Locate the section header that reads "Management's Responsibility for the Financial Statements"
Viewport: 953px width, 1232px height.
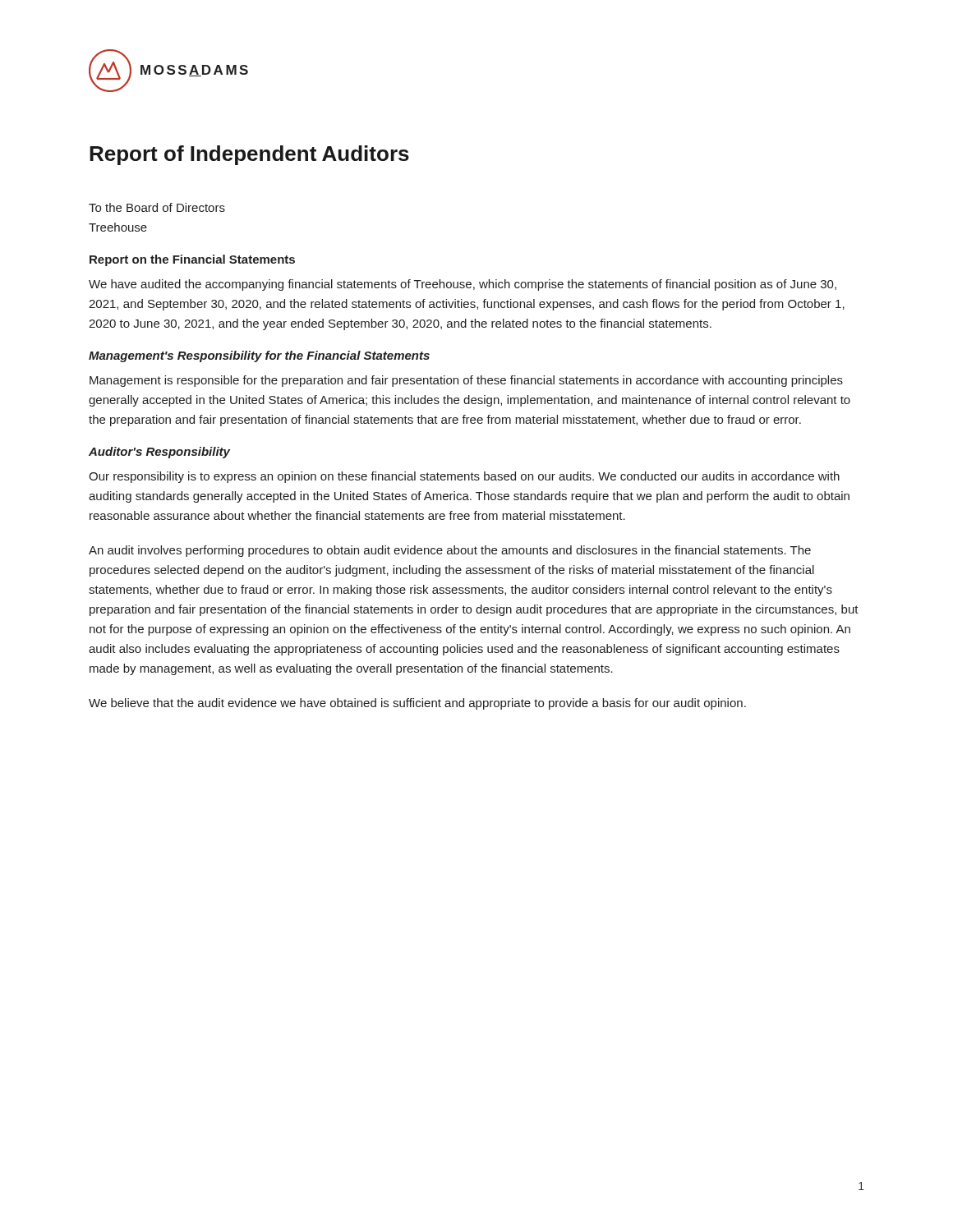pos(259,355)
